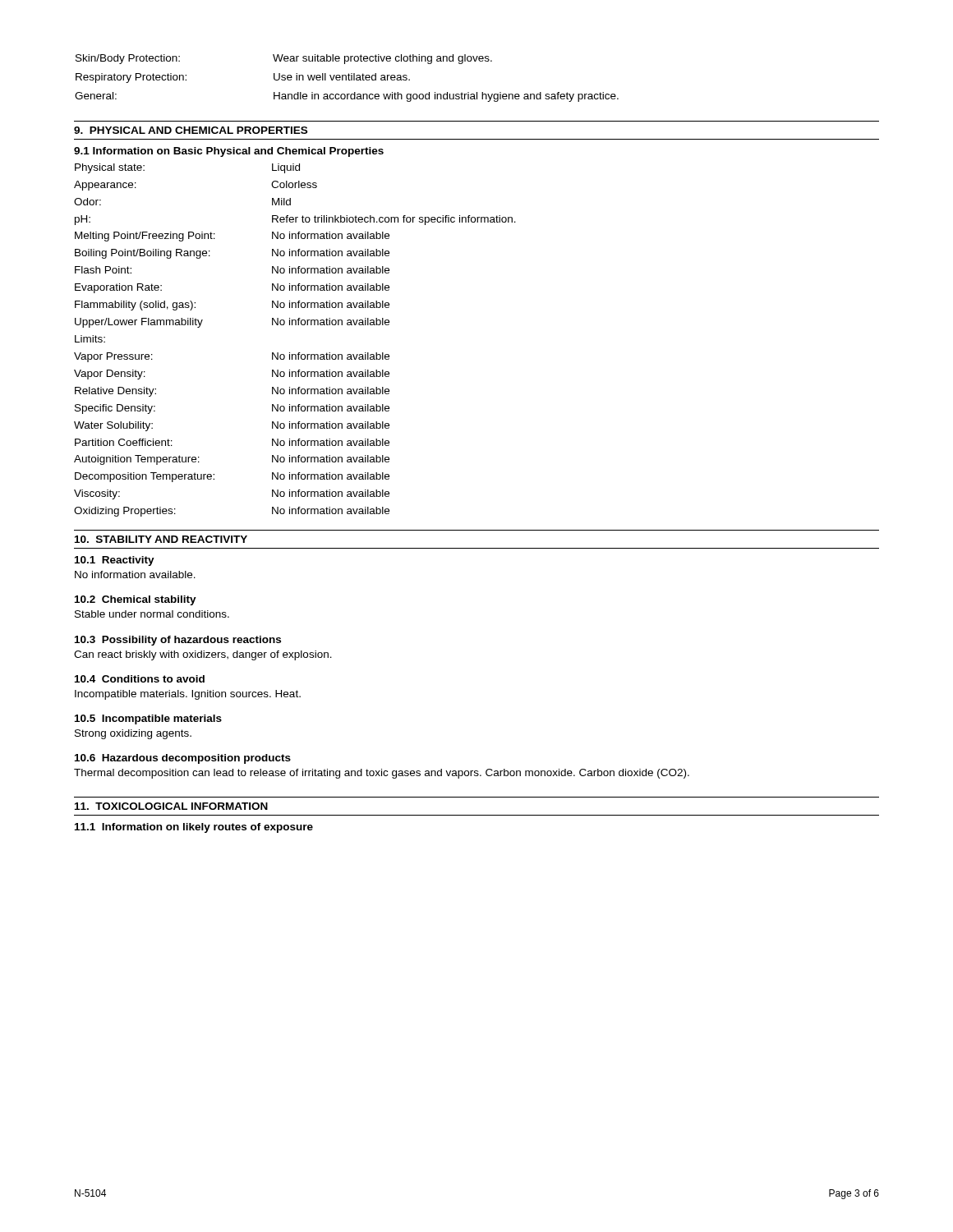Click on the block starting "Strong oxidizing agents."
Image resolution: width=953 pixels, height=1232 pixels.
(133, 733)
